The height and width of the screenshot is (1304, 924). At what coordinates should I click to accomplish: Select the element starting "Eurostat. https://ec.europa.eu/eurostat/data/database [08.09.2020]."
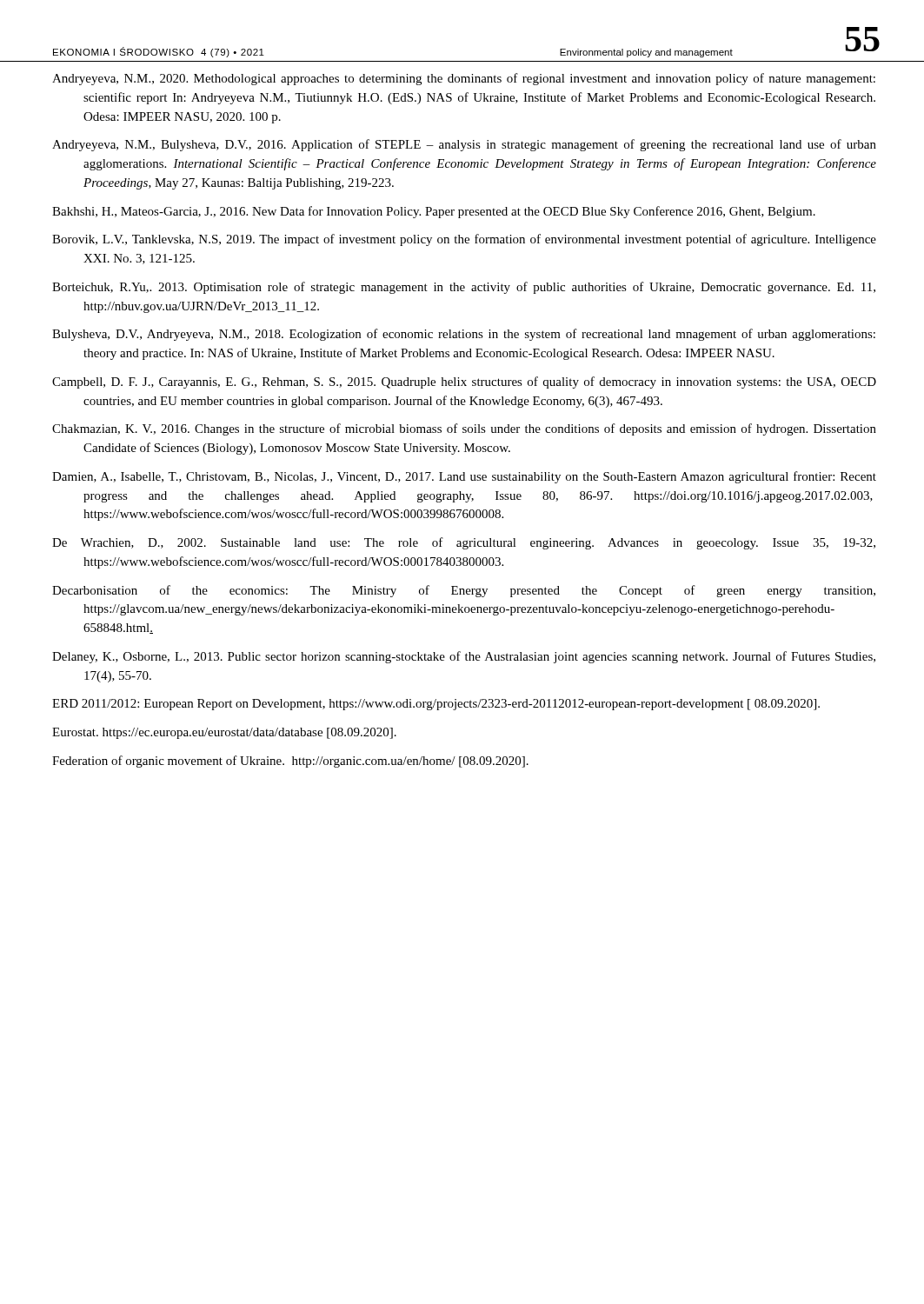point(224,732)
